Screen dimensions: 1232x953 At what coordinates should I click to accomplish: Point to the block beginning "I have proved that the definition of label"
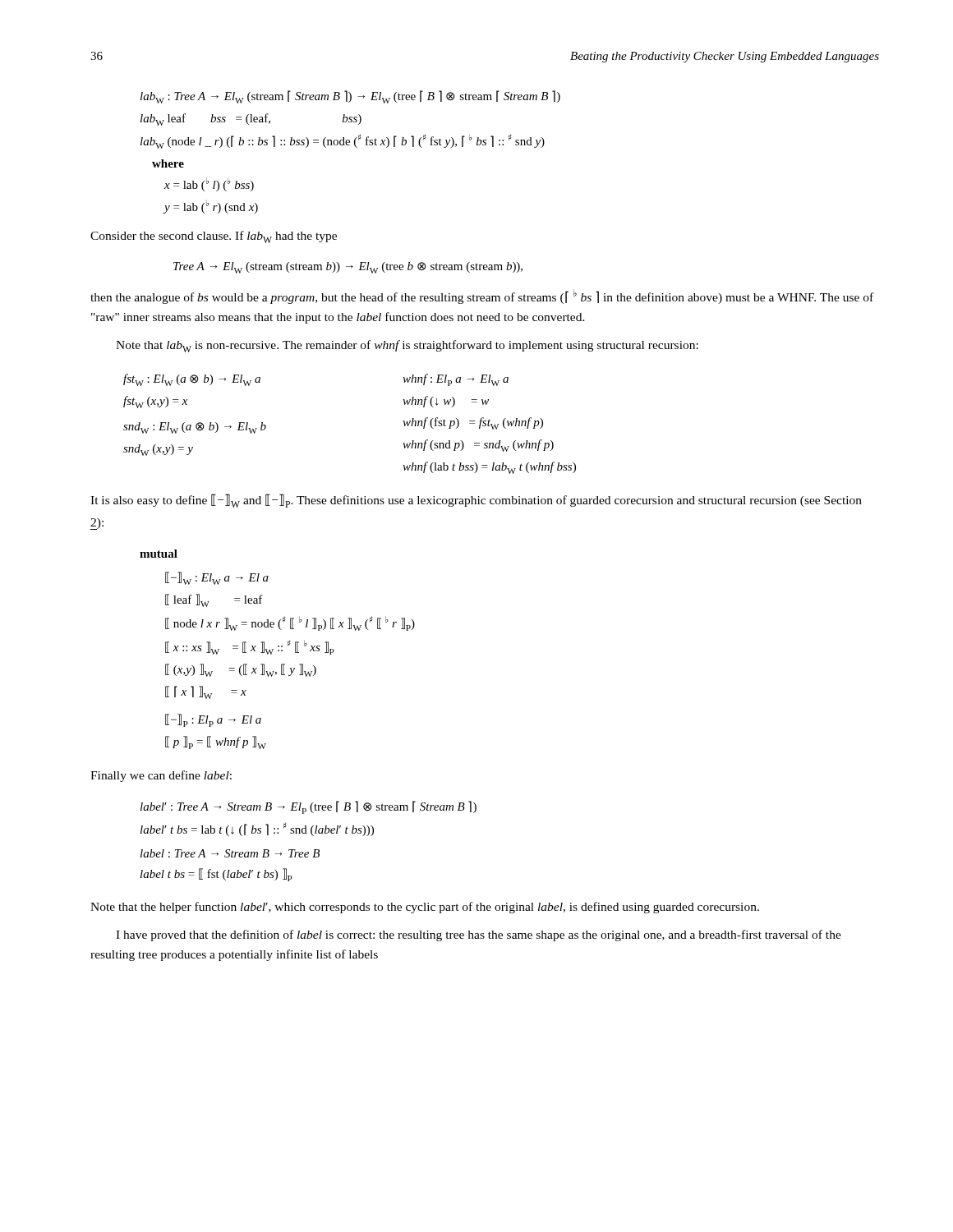click(466, 945)
